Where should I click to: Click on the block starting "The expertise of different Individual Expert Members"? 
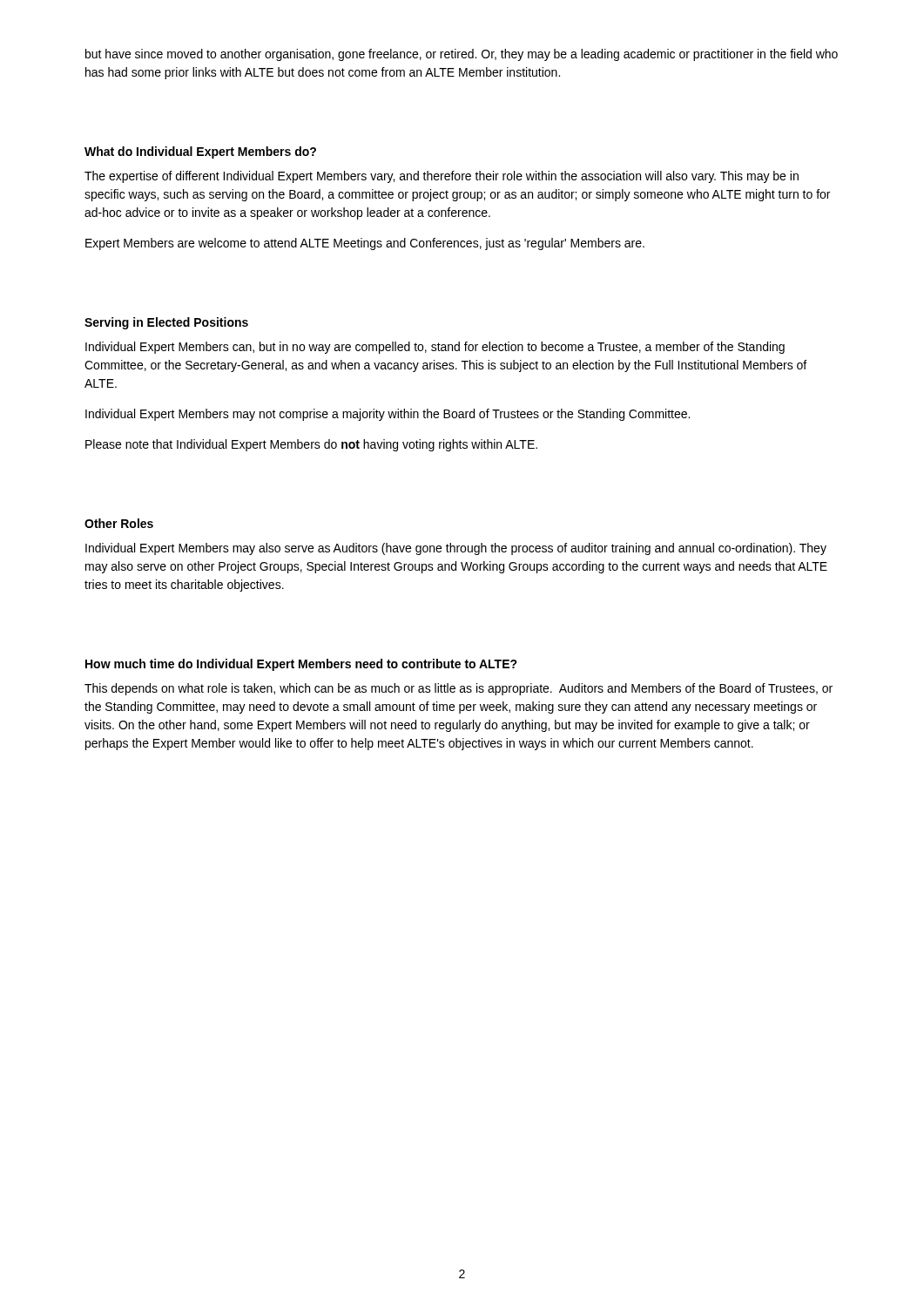click(462, 195)
